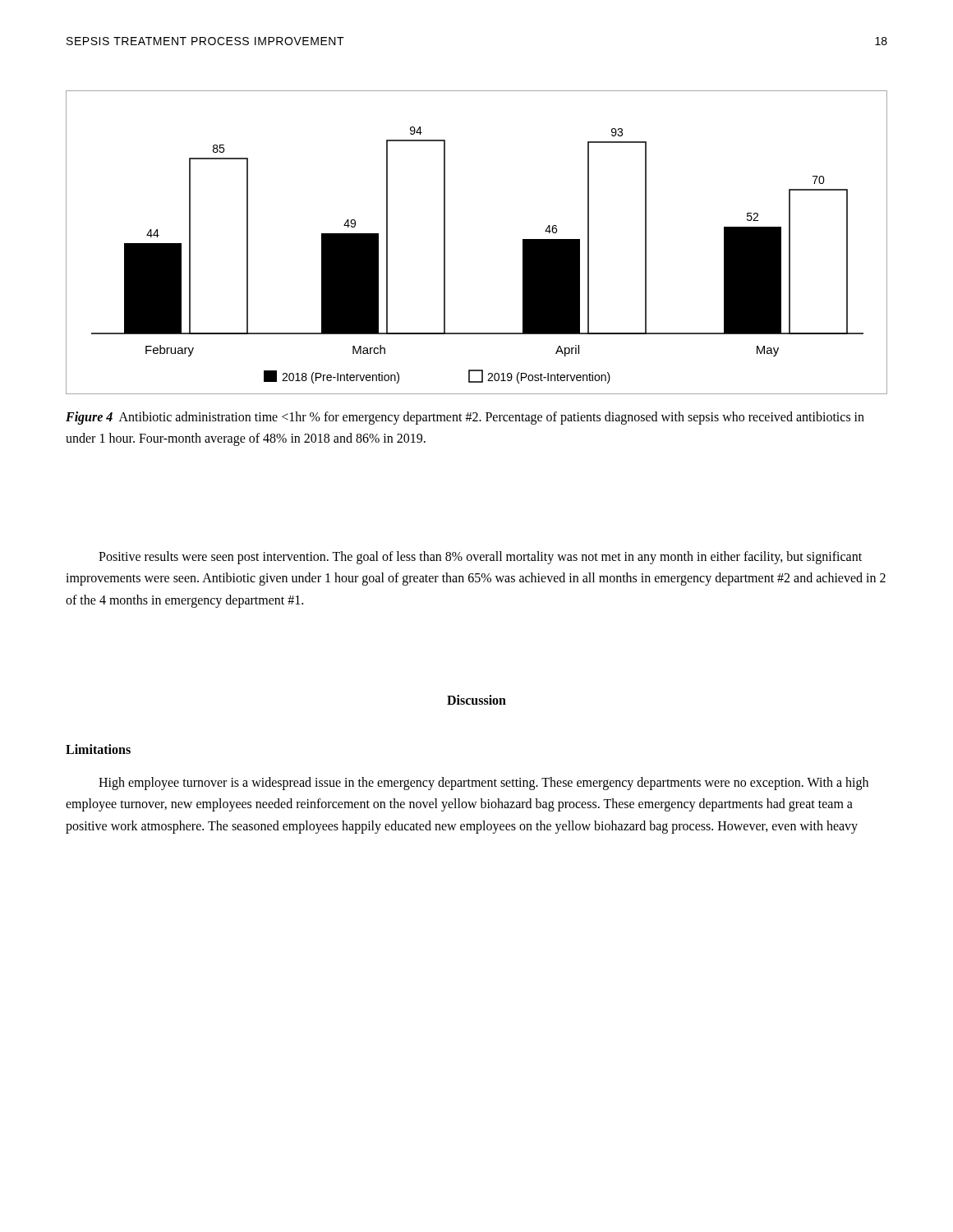The height and width of the screenshot is (1232, 953).
Task: Click the passage that begins "High employee turnover is a widespread issue in"
Action: [x=467, y=804]
